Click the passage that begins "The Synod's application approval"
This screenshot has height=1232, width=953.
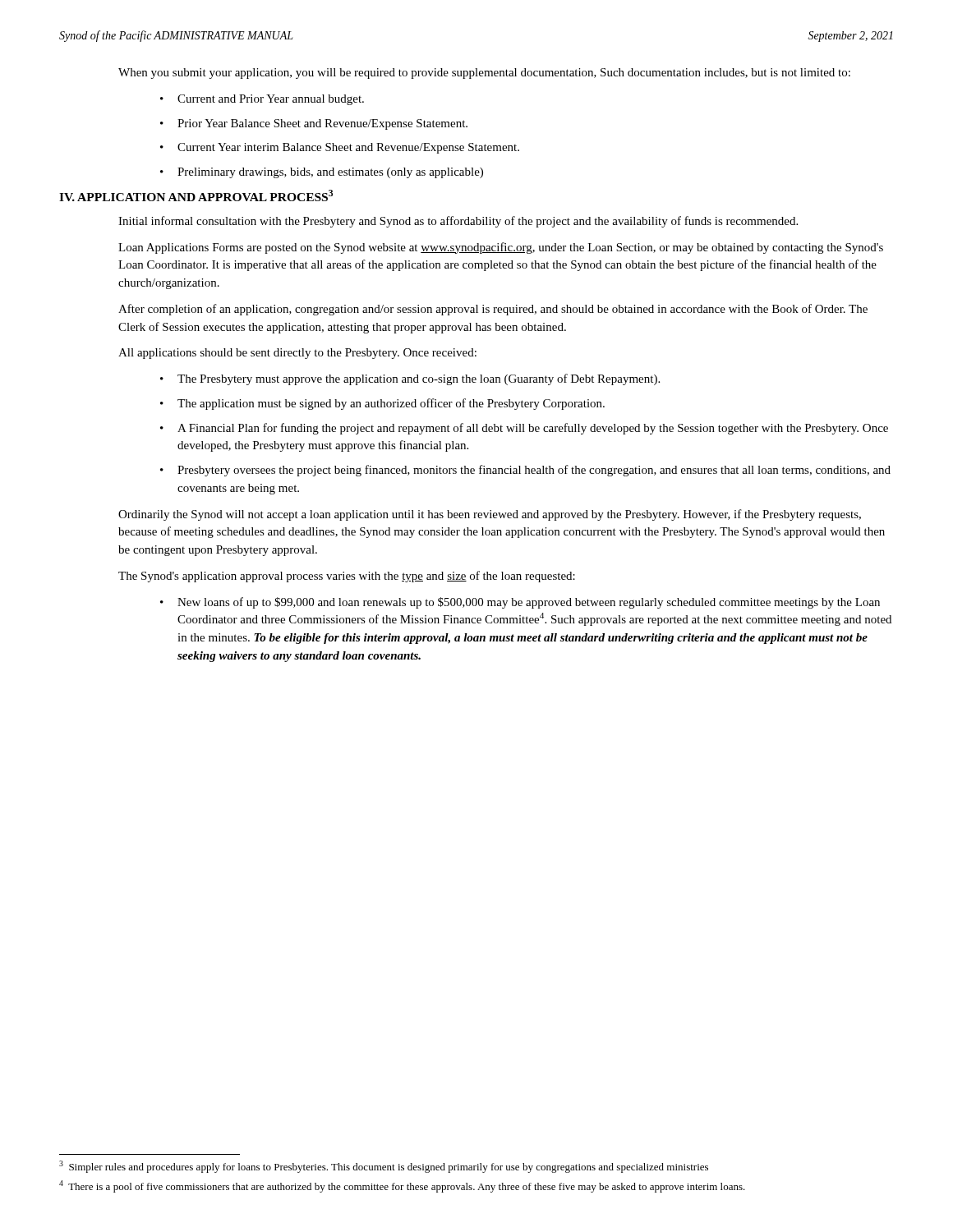tap(506, 576)
